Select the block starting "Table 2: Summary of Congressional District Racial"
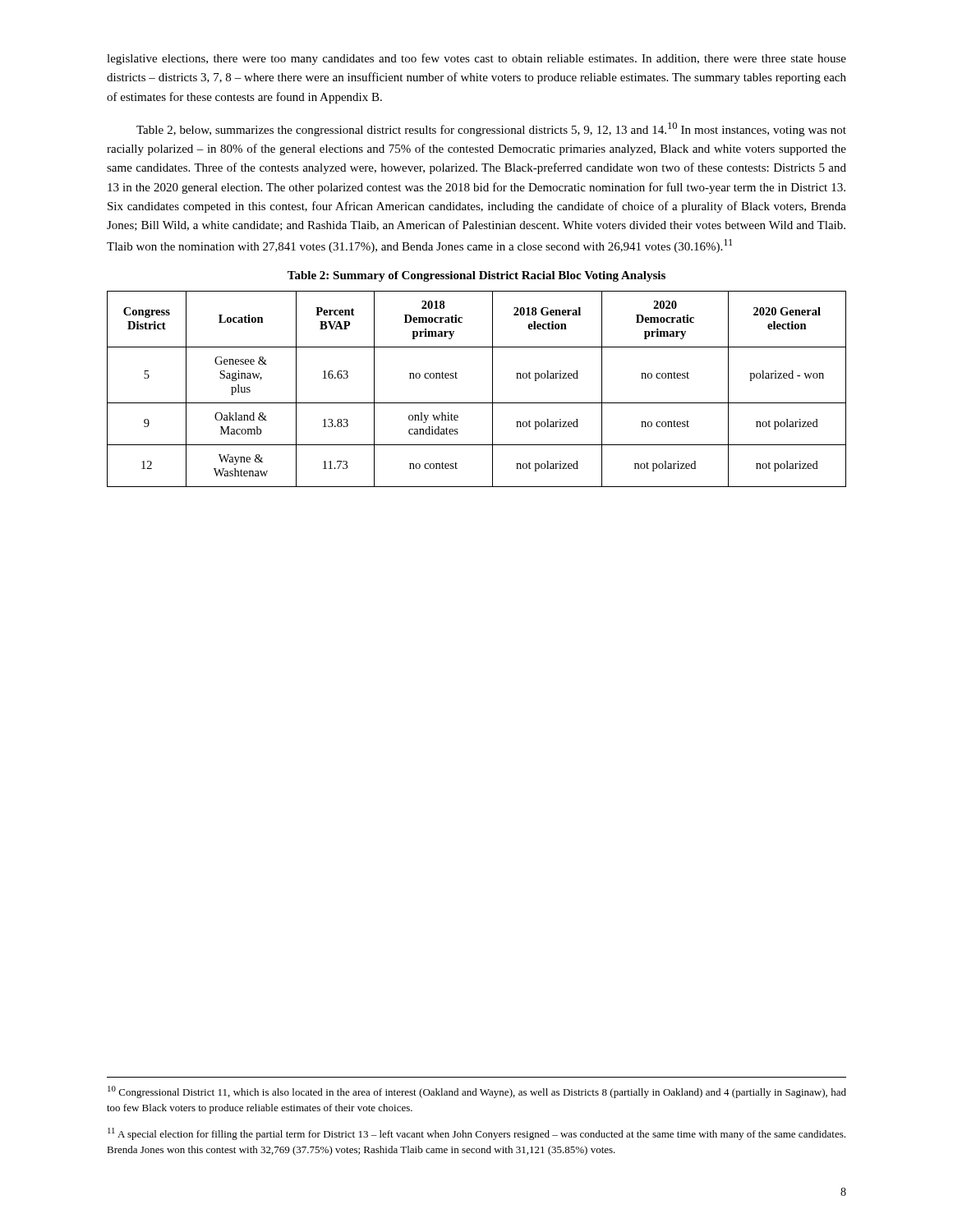Screen dimensions: 1232x953 pos(476,275)
